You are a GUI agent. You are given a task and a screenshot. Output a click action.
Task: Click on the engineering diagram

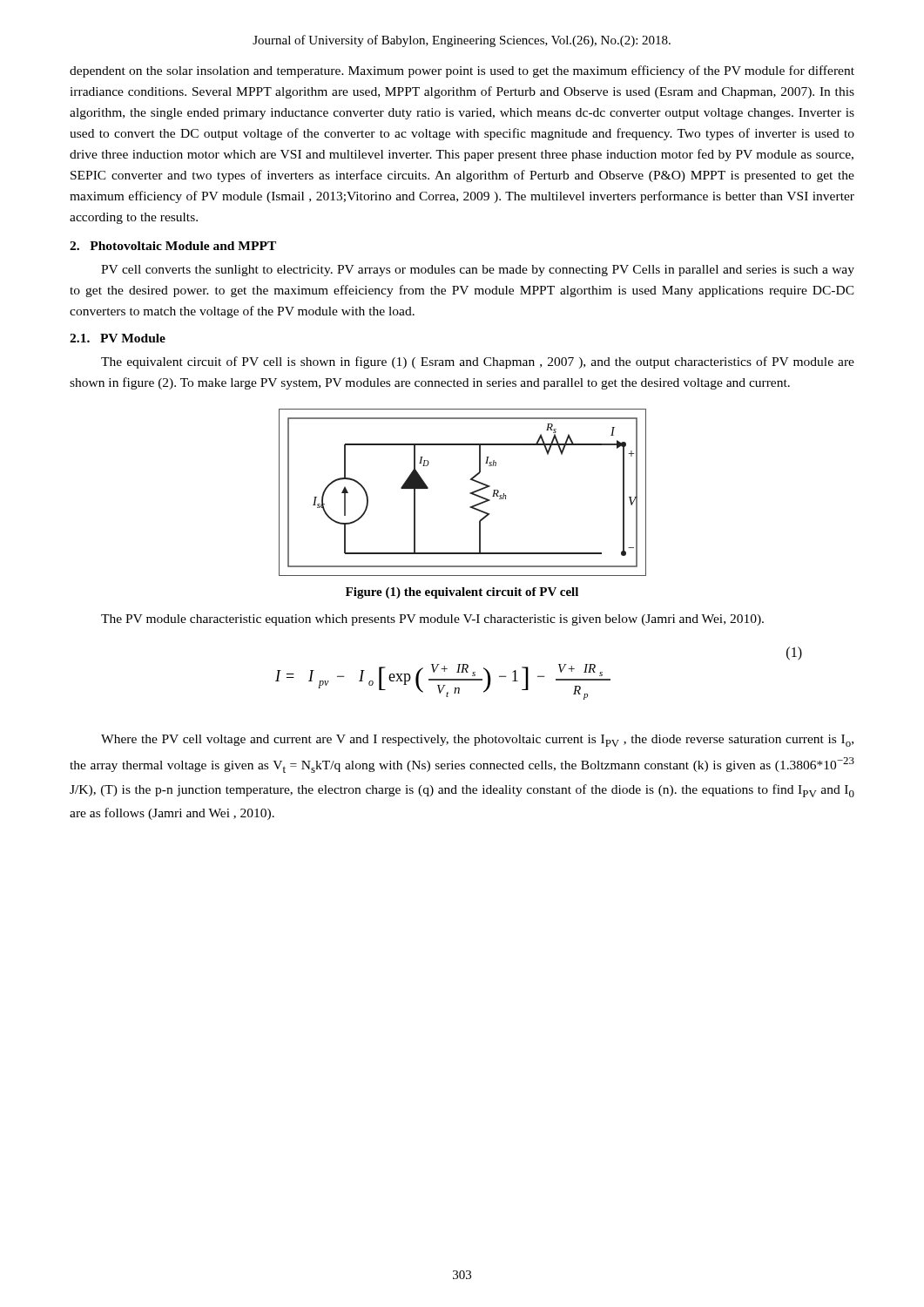[x=462, y=494]
